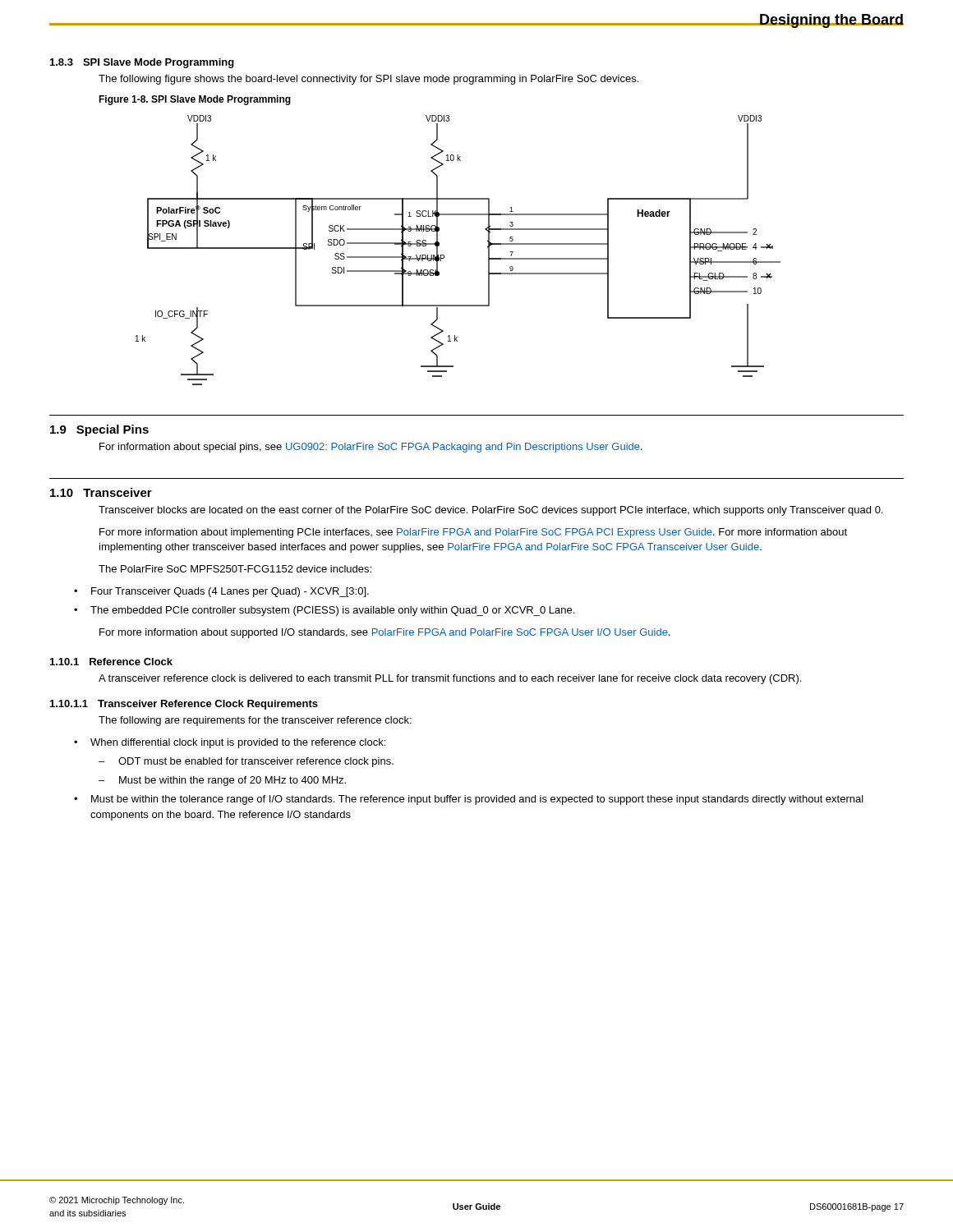Find the section header on this page that starts "1.8.3 SPI Slave Mode"
The width and height of the screenshot is (953, 1232).
click(x=142, y=62)
